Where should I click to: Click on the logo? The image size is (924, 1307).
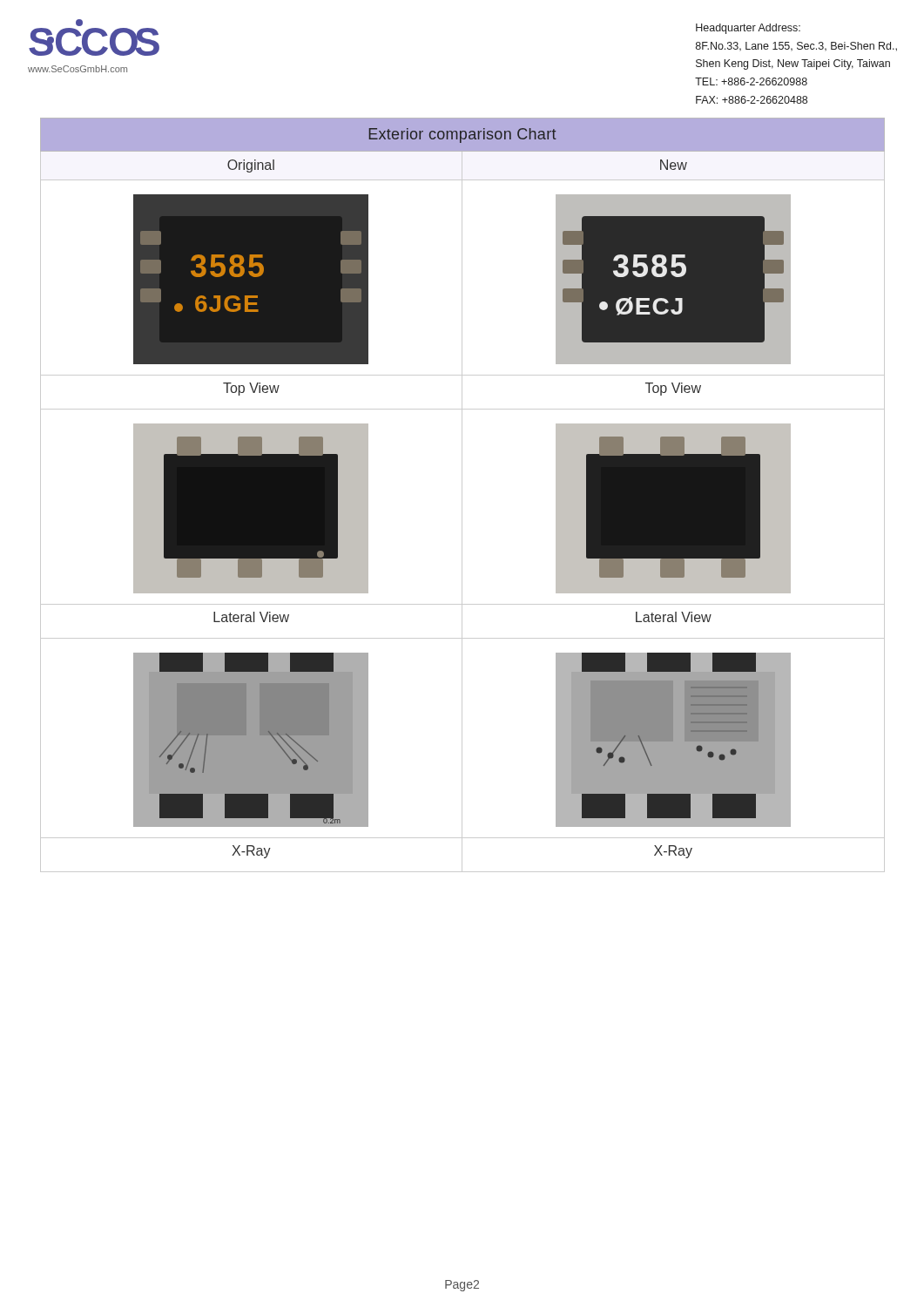point(94,47)
